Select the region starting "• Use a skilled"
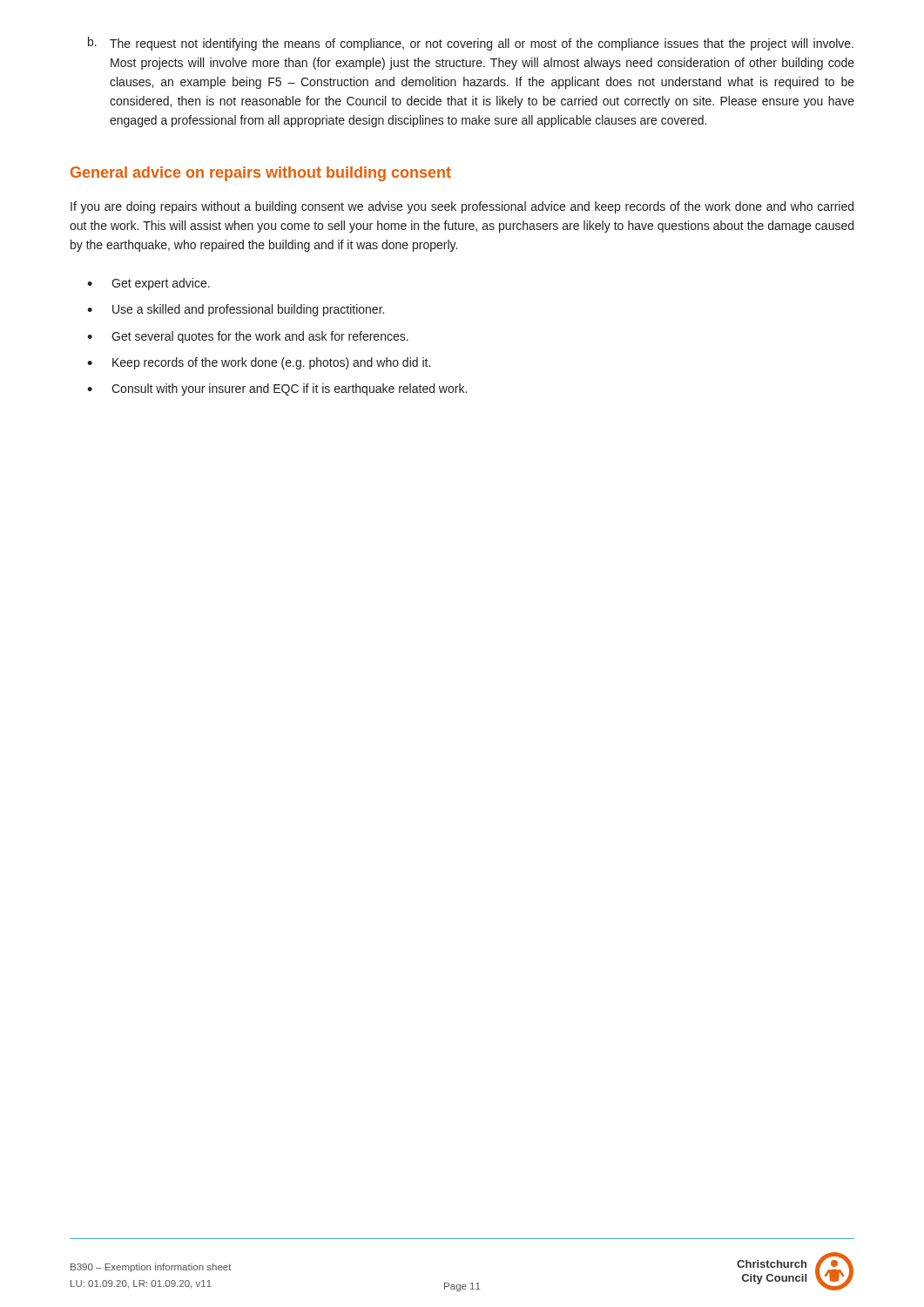Screen dimensions: 1307x924 click(x=236, y=310)
